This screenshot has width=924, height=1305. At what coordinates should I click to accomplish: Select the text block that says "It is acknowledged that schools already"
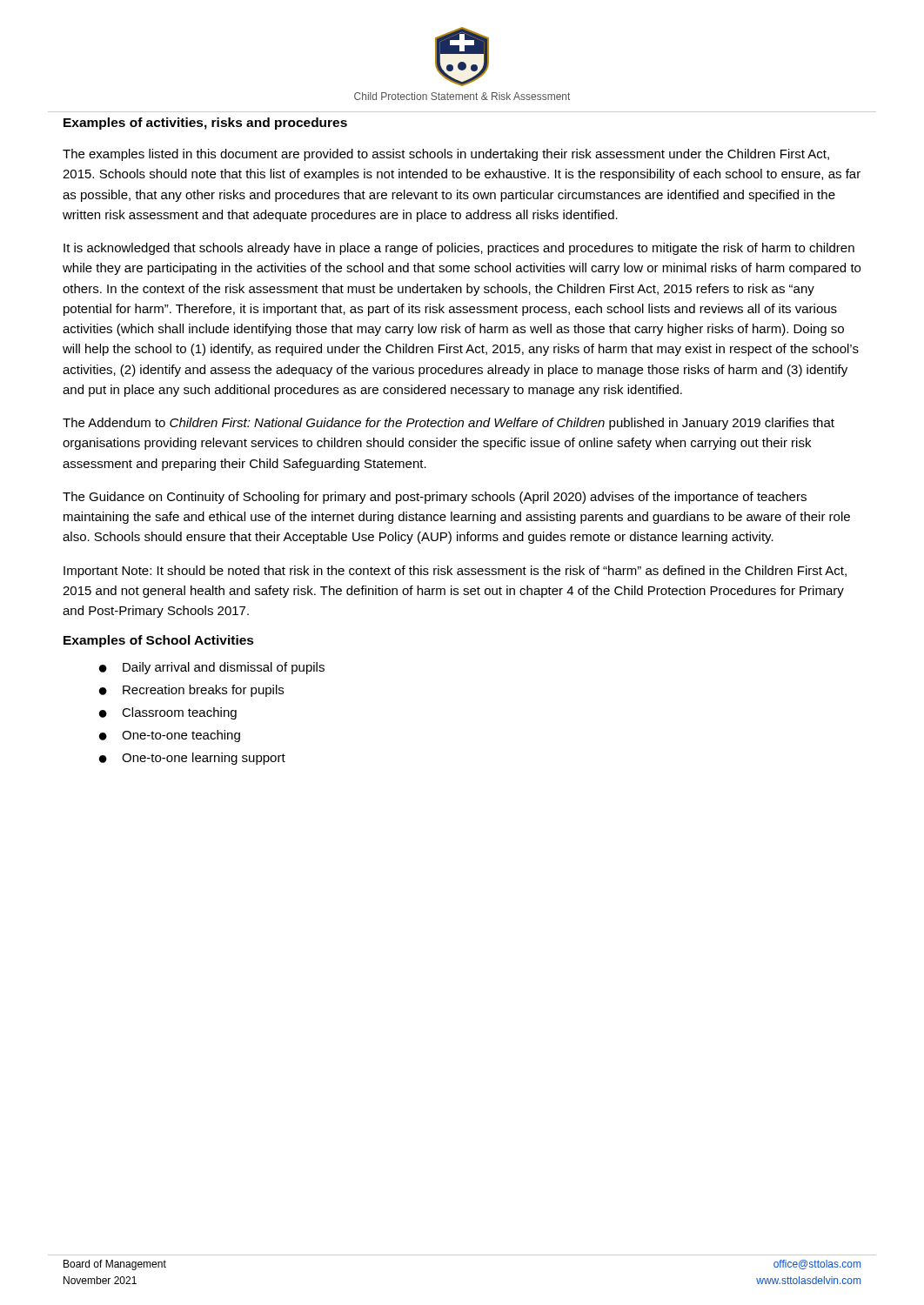pos(462,318)
